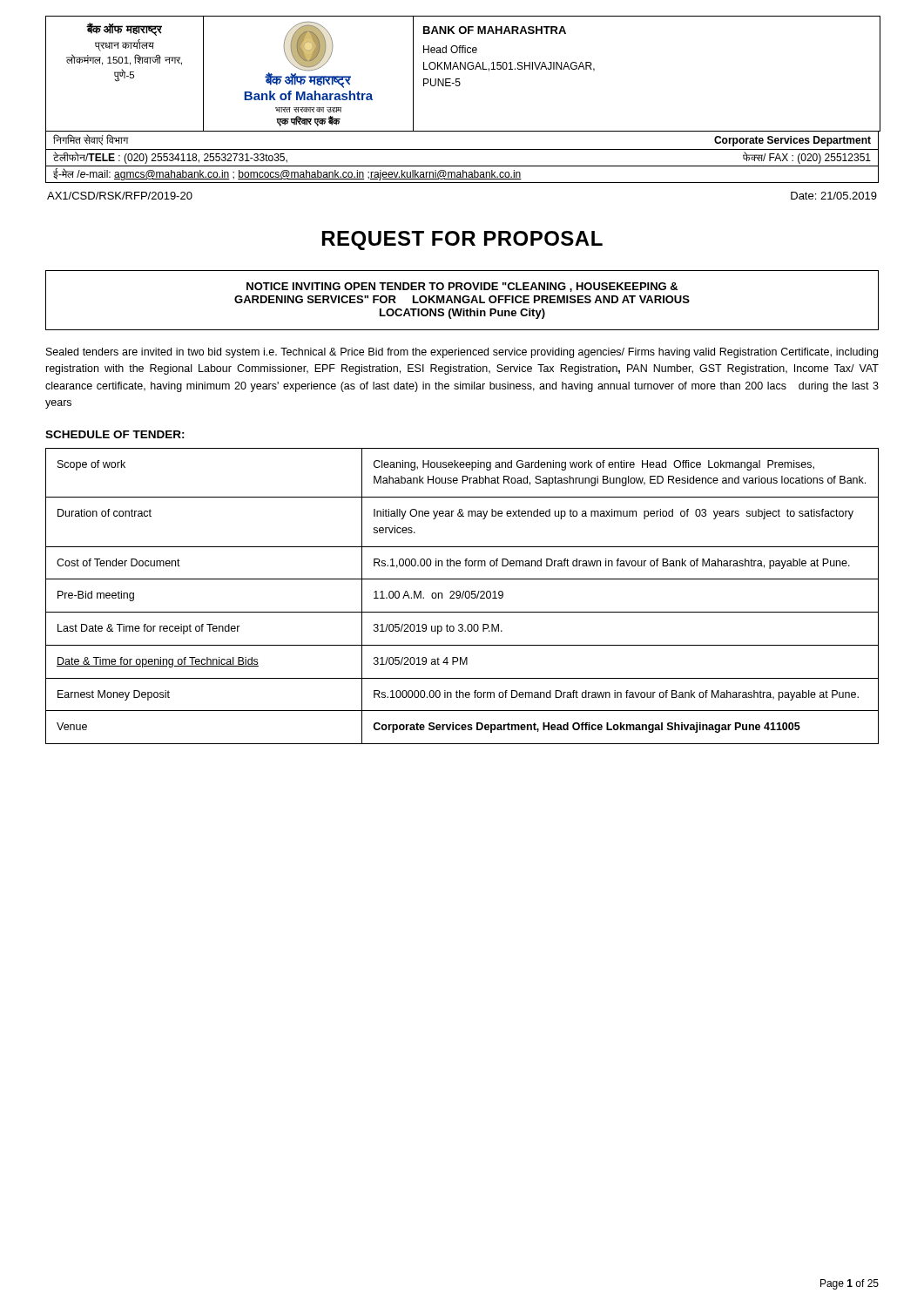The height and width of the screenshot is (1307, 924).
Task: Click the passage that begins "Sealed tenders are invited in two bid system"
Action: 462,377
